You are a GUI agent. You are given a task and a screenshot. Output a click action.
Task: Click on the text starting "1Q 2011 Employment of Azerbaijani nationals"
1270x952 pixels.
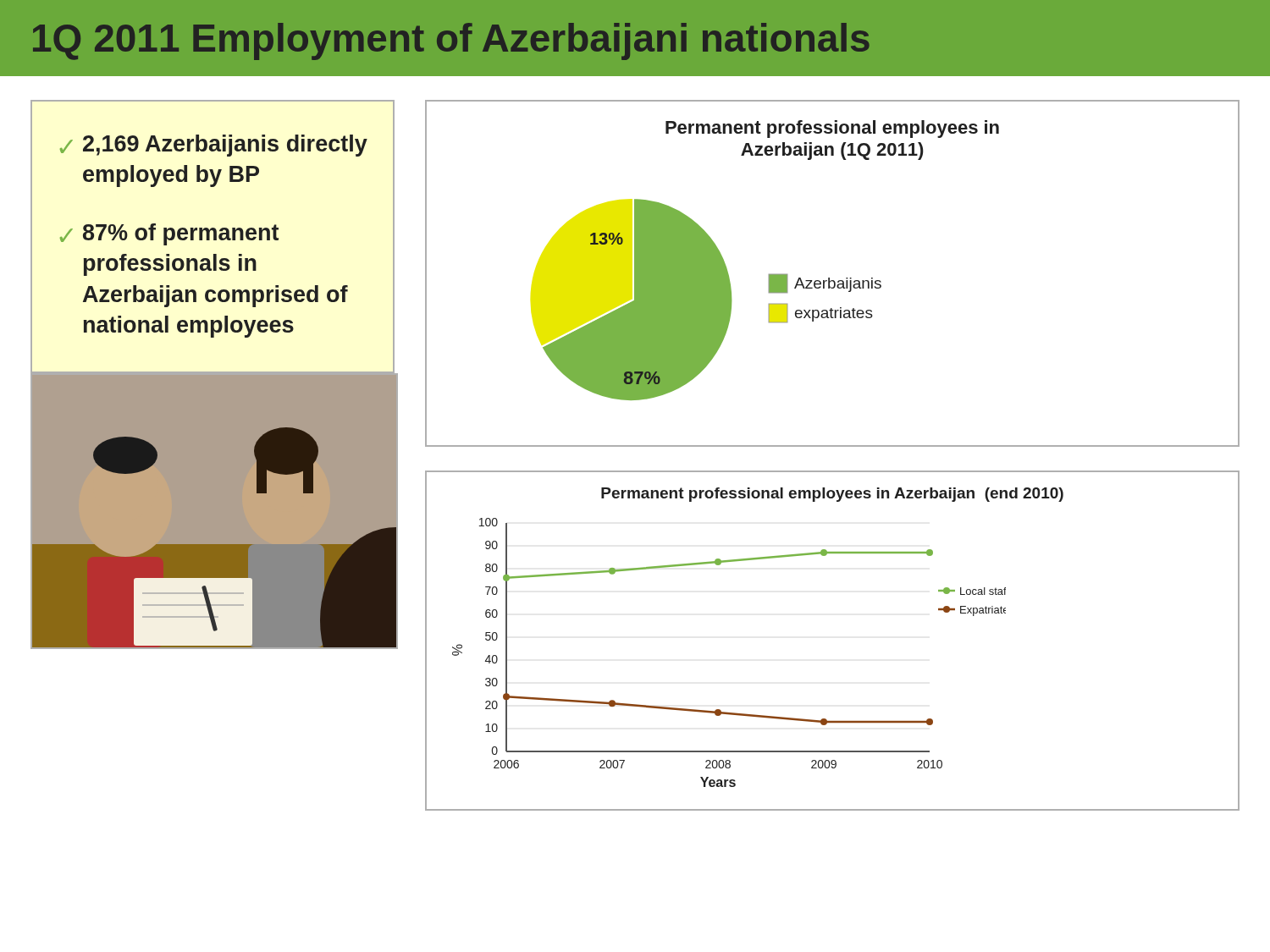(635, 38)
